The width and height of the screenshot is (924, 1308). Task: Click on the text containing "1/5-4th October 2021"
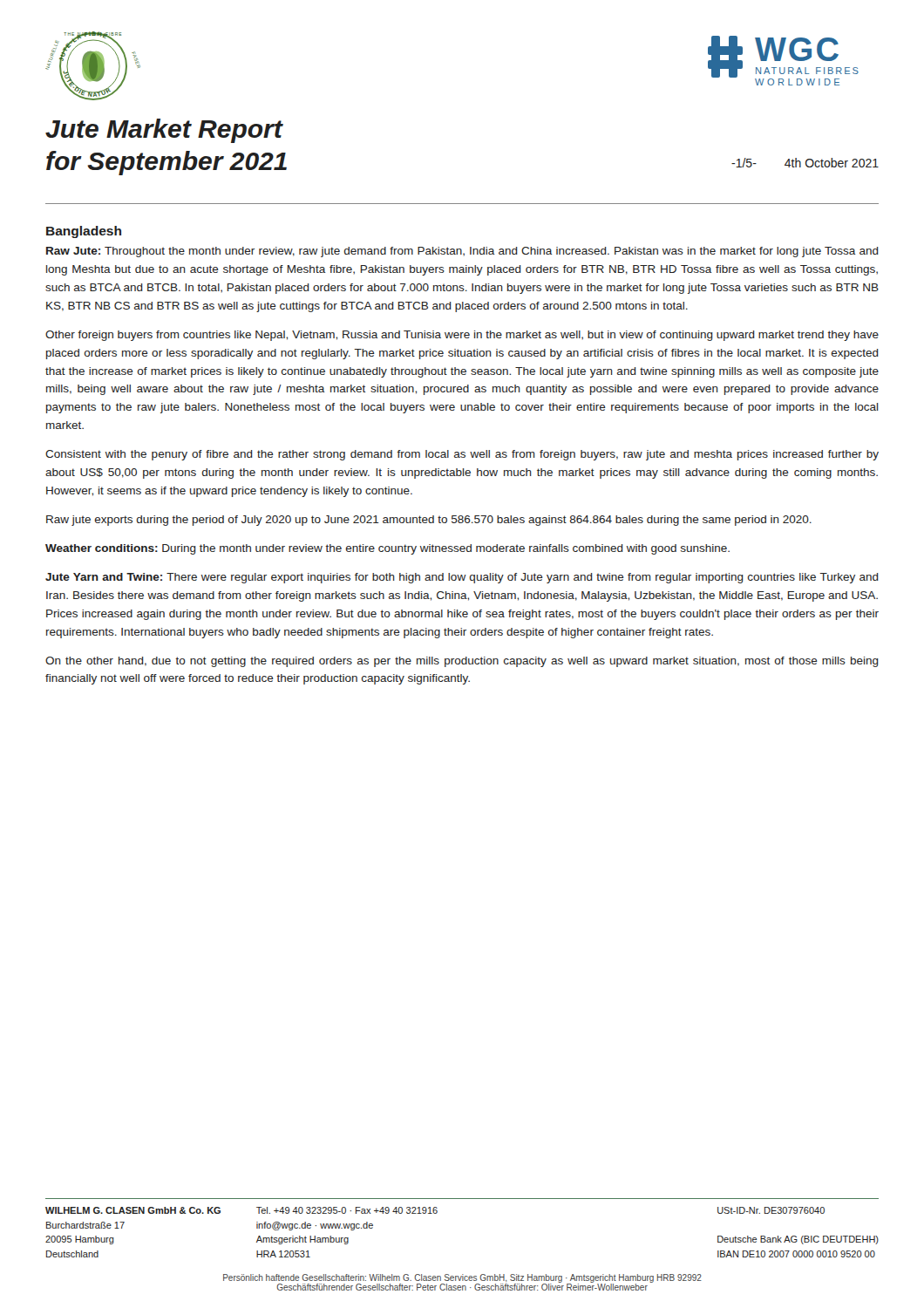[805, 163]
